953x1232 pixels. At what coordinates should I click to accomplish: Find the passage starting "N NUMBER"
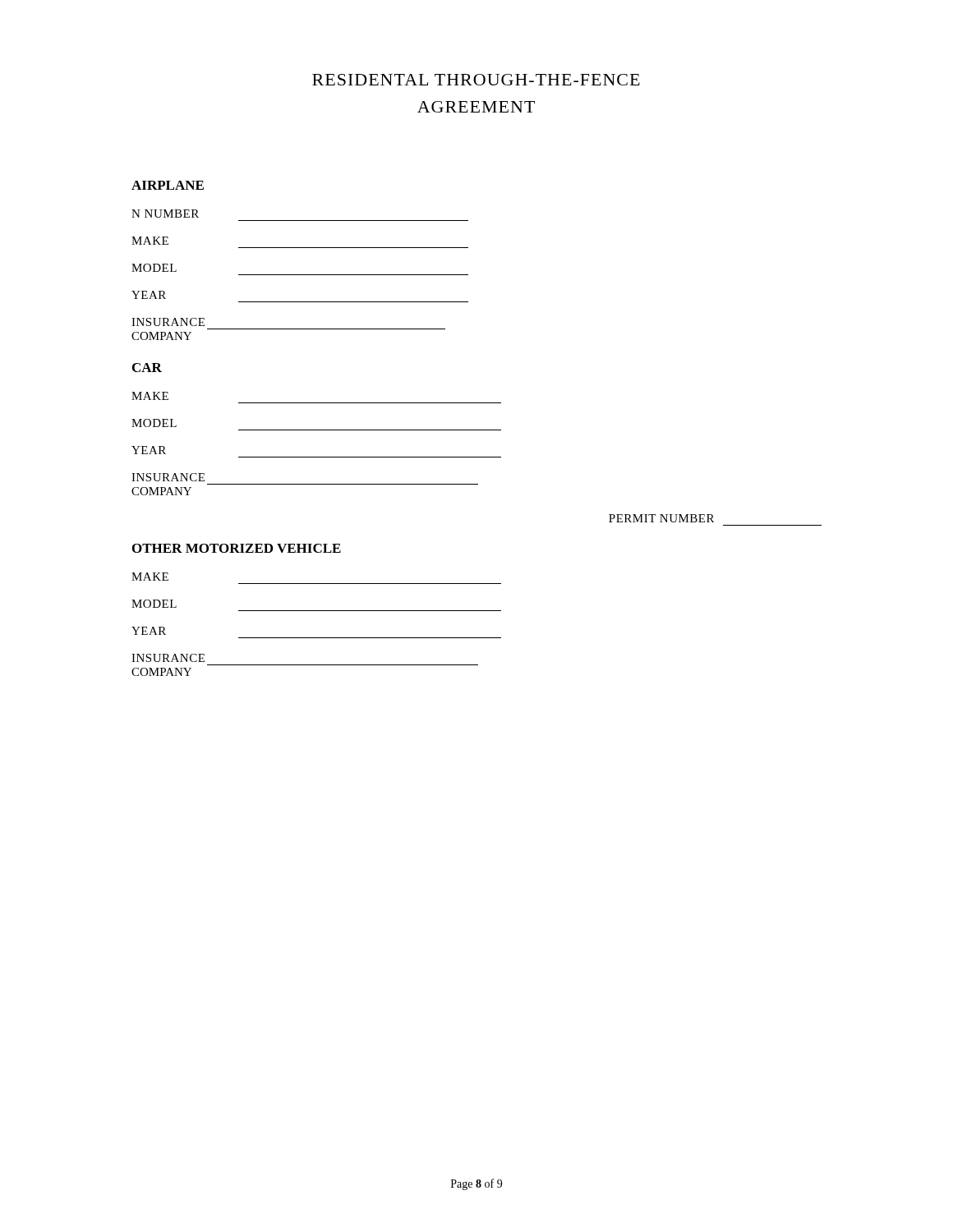coord(300,213)
